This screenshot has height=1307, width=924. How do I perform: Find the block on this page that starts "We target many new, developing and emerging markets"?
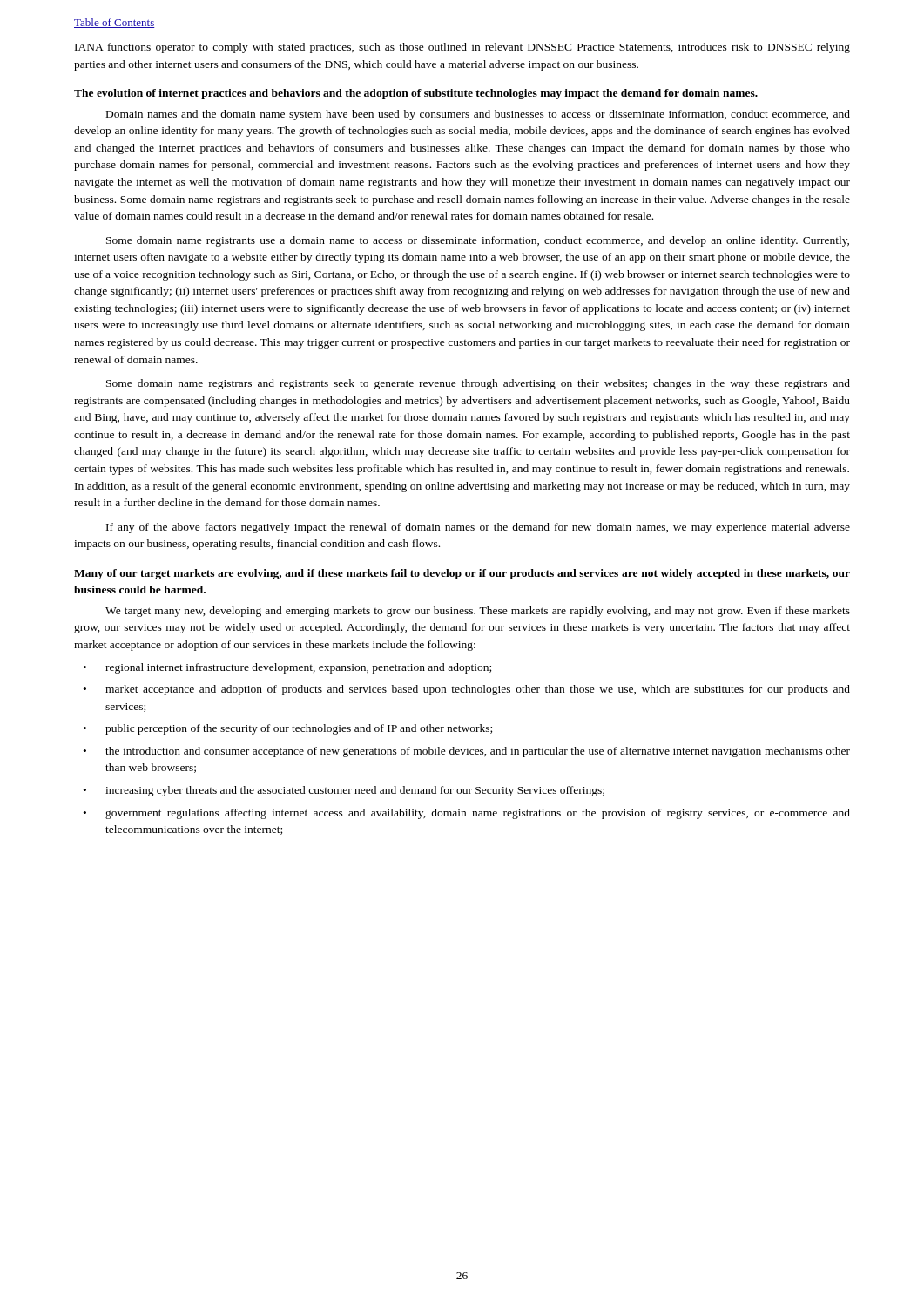[462, 627]
